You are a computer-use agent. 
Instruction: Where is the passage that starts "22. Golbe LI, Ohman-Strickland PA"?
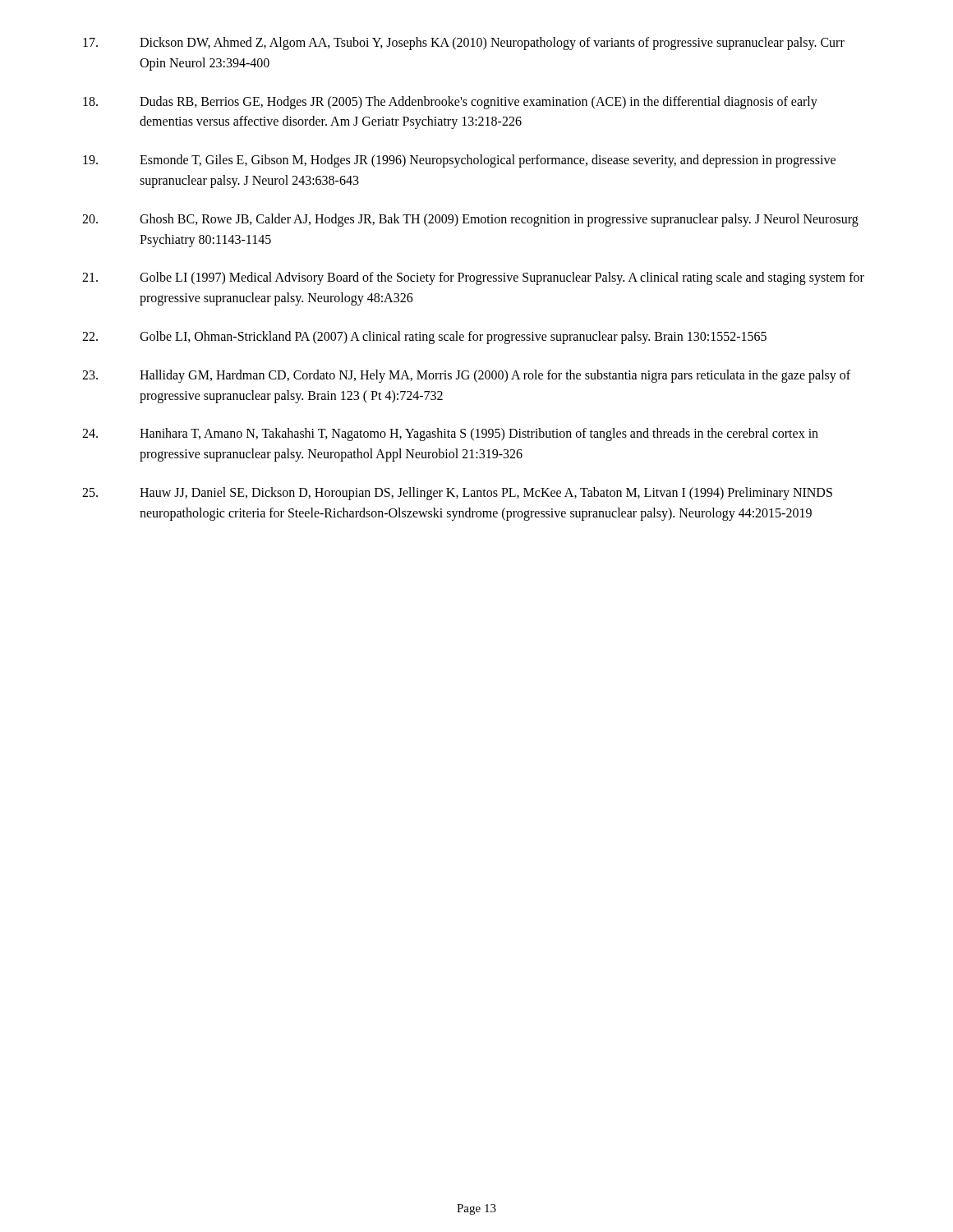tap(476, 337)
